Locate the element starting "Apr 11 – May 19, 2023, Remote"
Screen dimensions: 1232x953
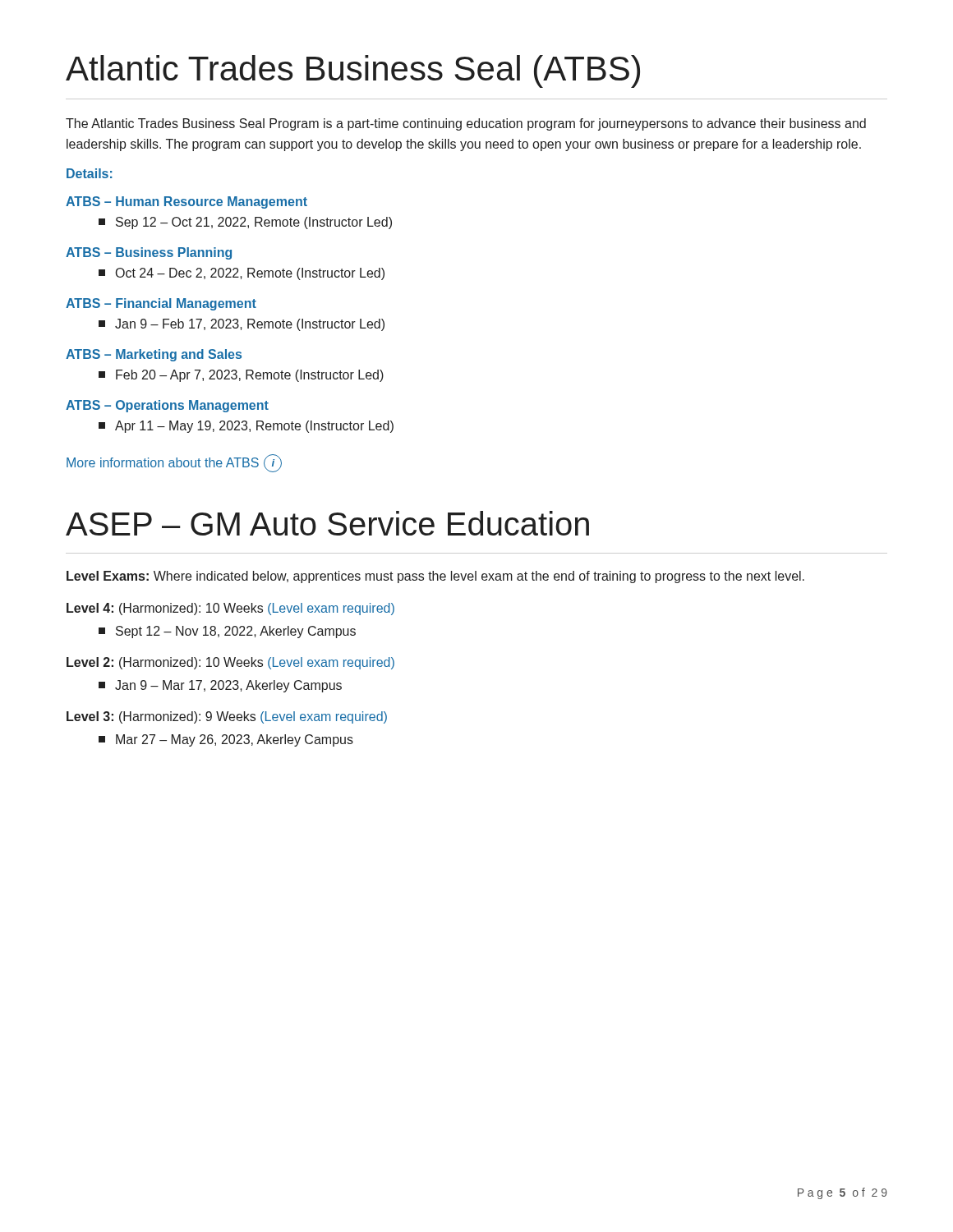point(246,426)
